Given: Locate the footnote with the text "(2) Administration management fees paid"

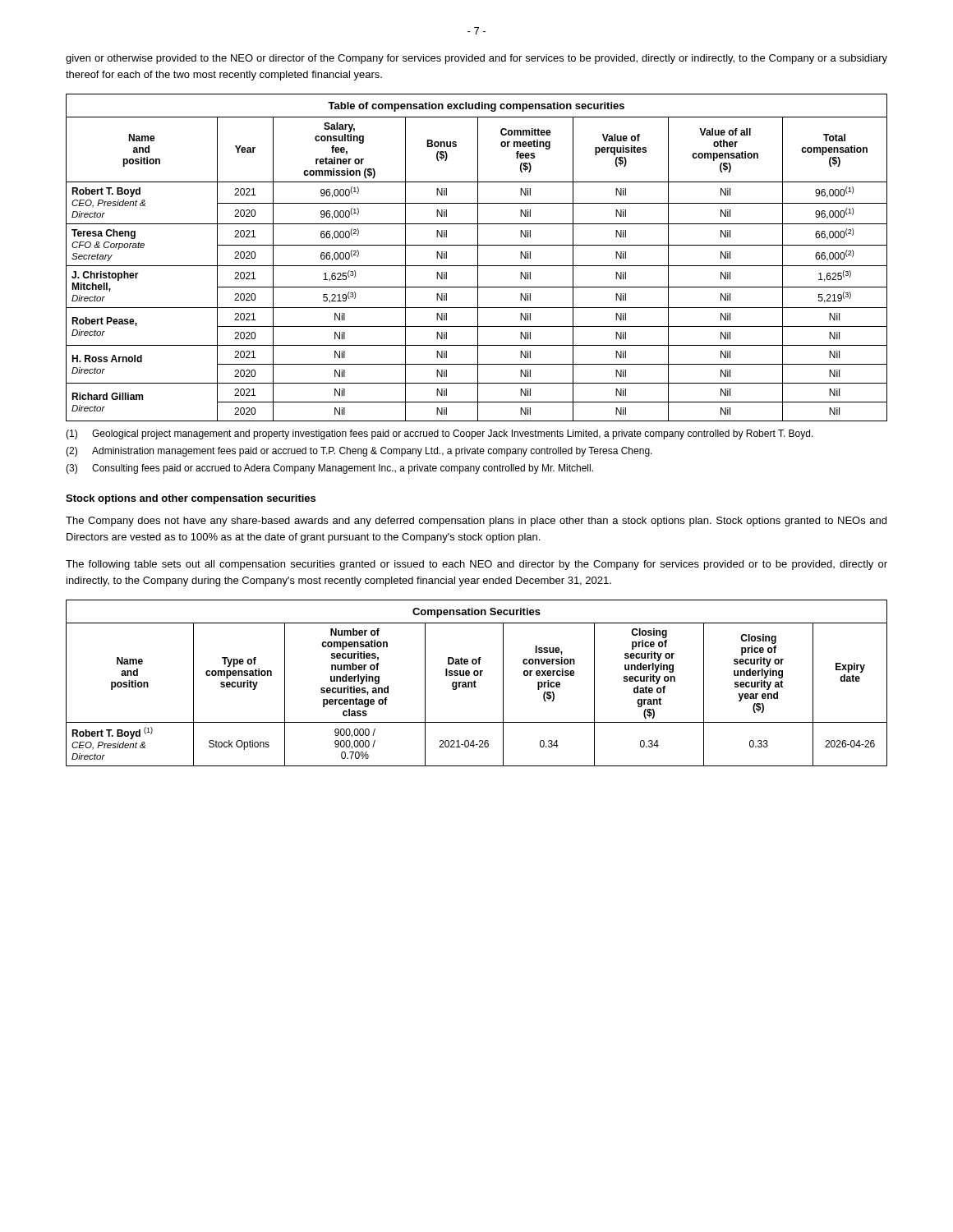Looking at the screenshot, I should pos(359,451).
